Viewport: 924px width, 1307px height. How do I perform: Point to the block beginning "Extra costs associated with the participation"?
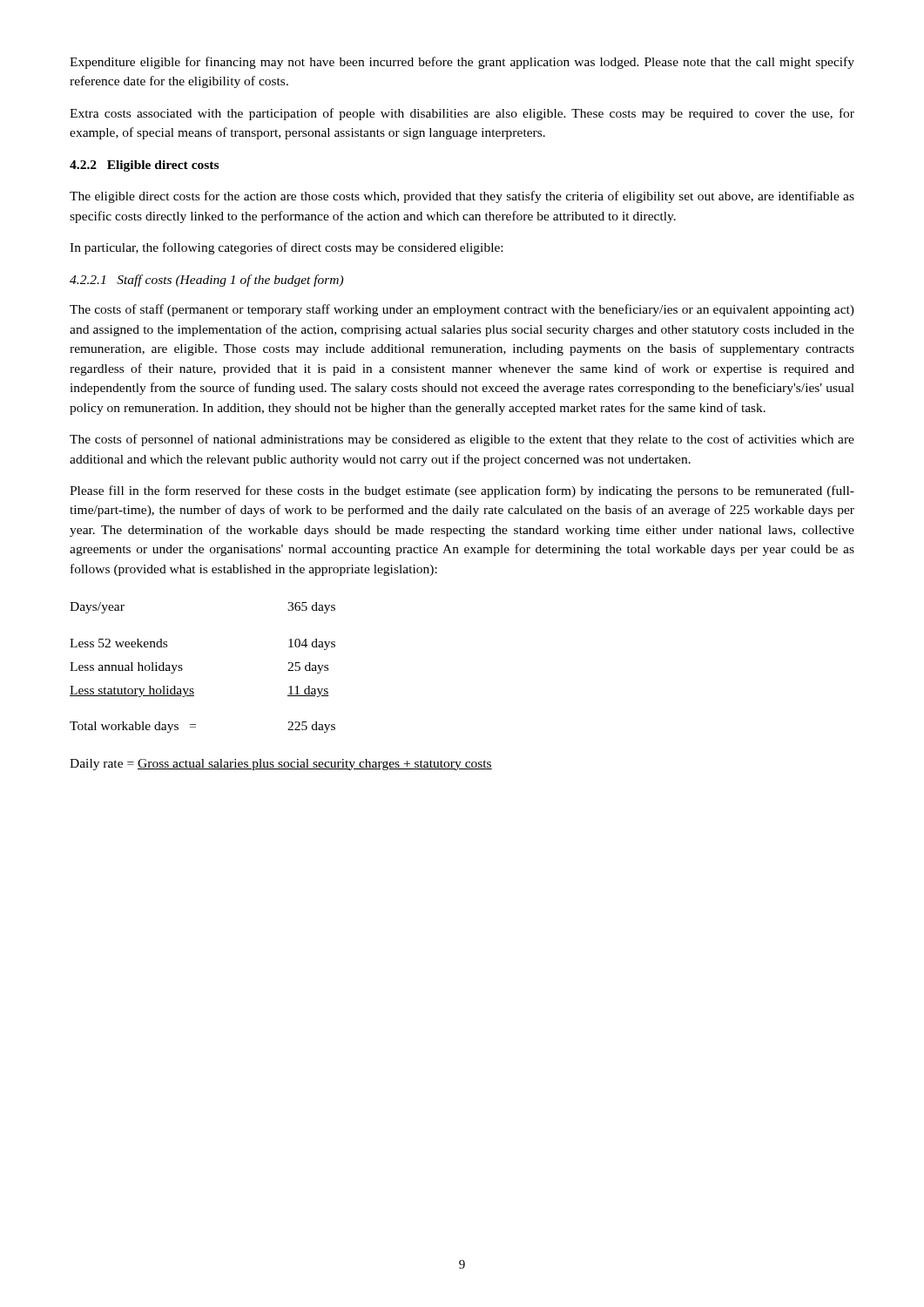click(462, 123)
